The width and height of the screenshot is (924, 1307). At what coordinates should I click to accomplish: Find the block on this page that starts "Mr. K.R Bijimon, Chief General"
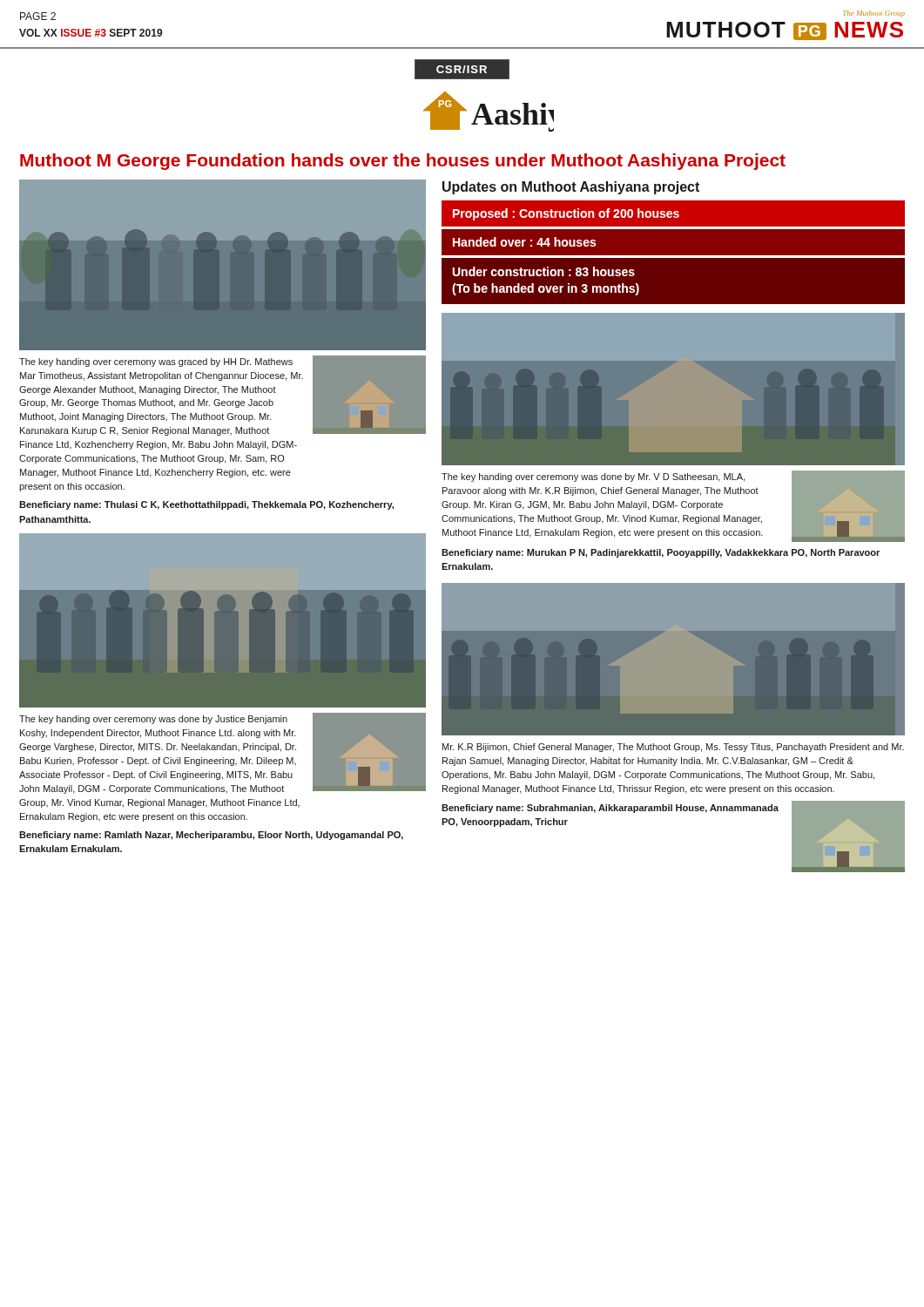point(673,767)
